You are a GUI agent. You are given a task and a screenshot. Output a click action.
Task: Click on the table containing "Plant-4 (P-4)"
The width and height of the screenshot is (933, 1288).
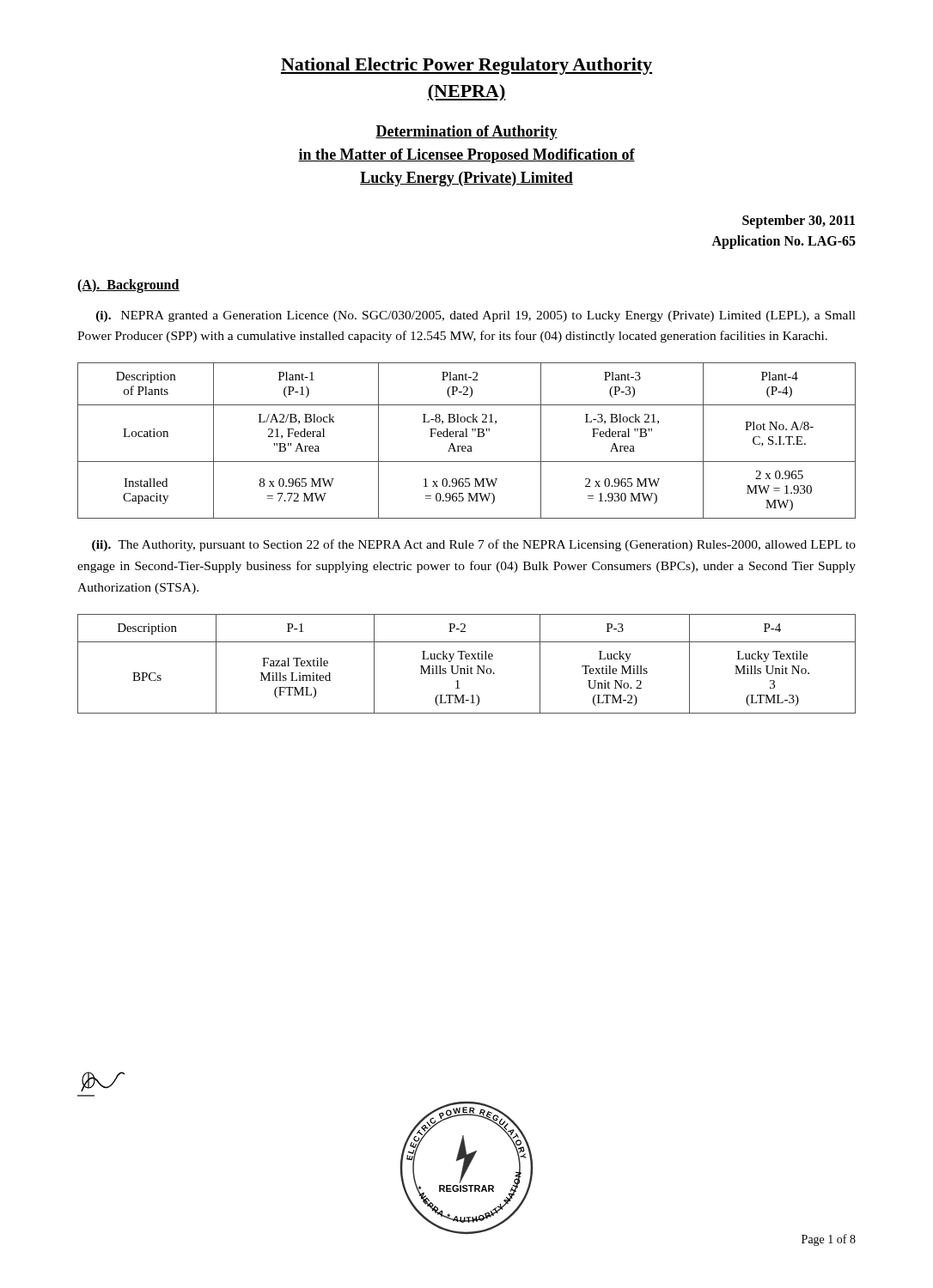tap(466, 441)
